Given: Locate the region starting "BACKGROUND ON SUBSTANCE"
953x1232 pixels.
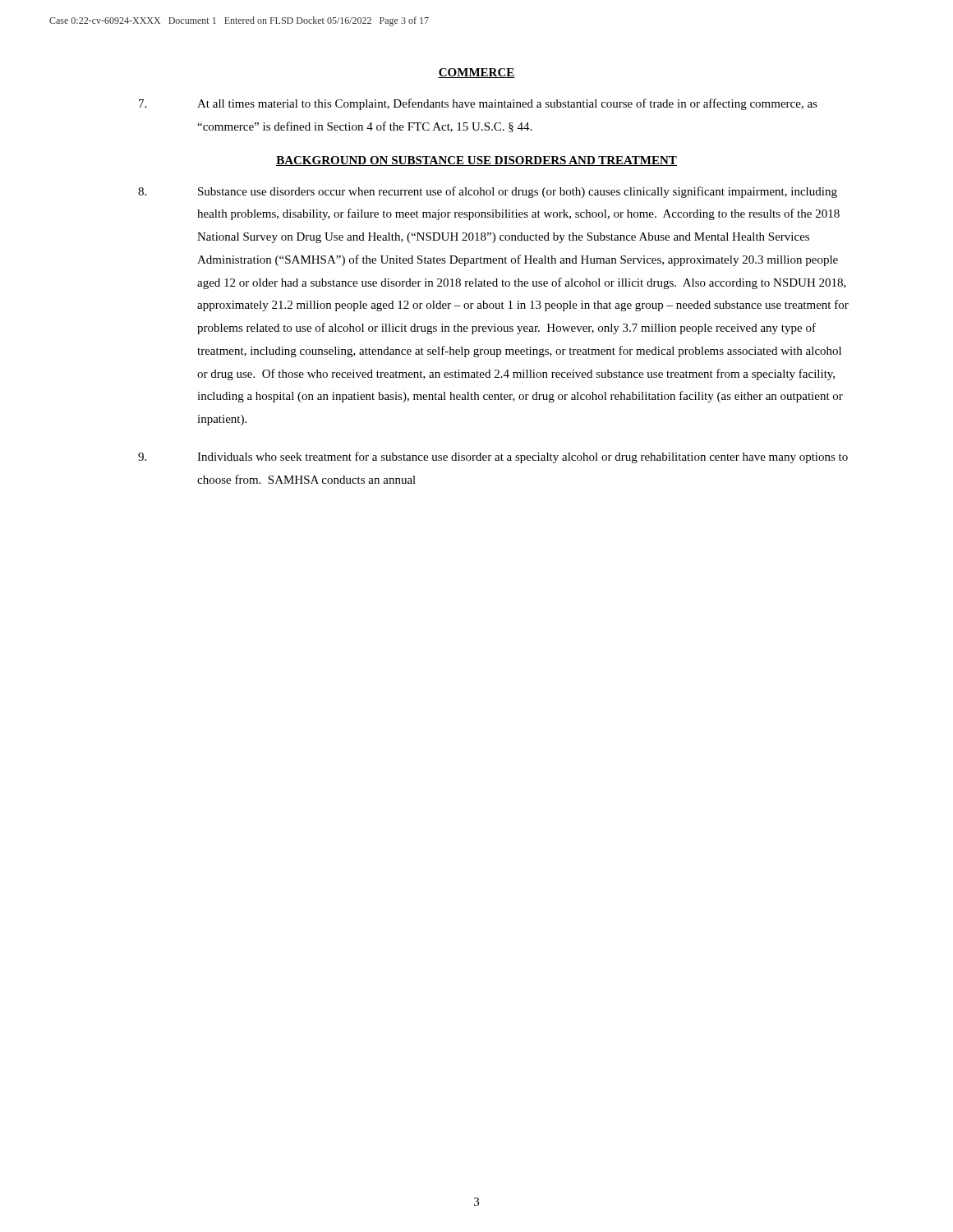Looking at the screenshot, I should (x=476, y=160).
